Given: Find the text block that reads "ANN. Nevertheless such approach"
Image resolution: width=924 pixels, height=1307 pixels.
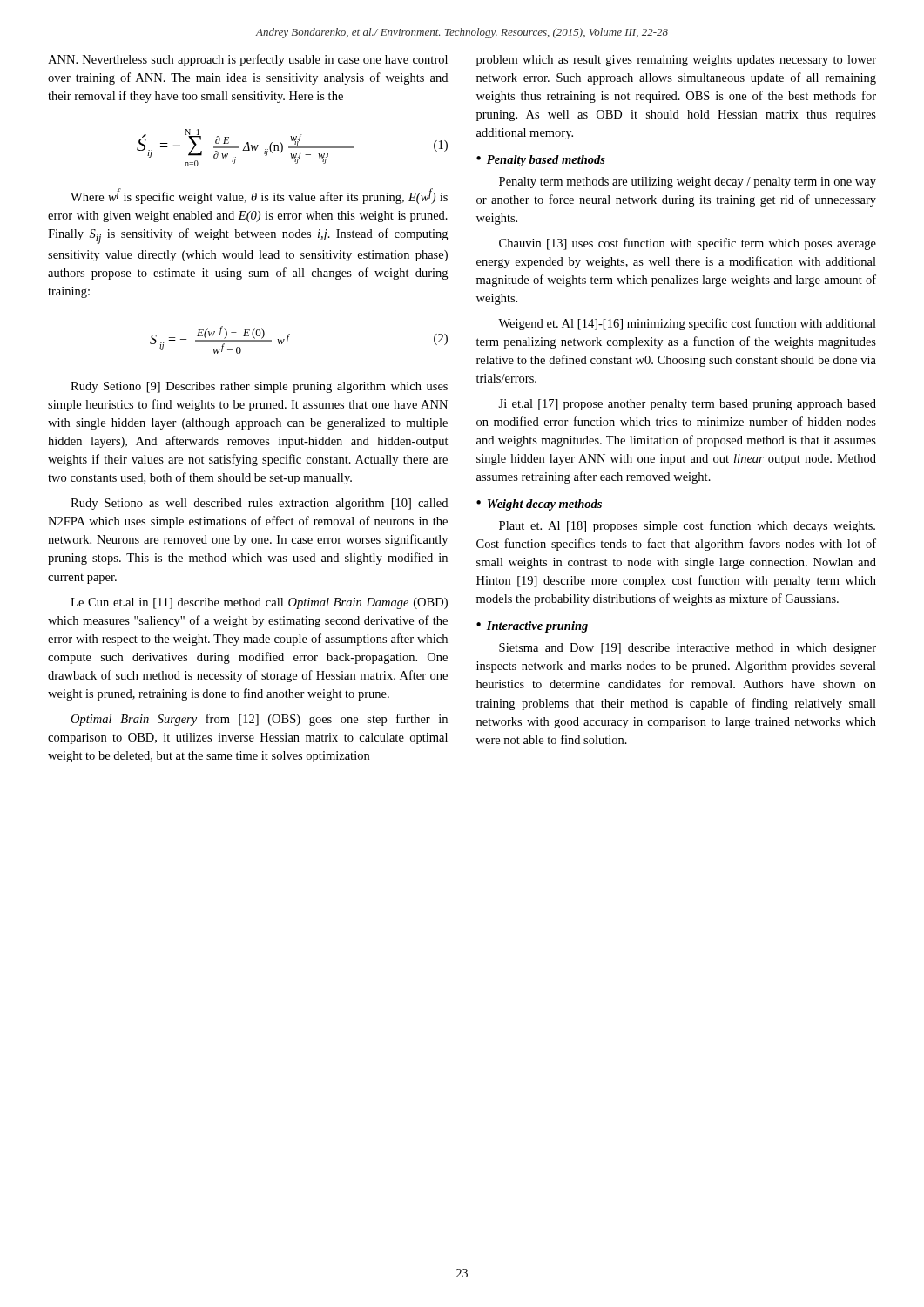Looking at the screenshot, I should 248,78.
